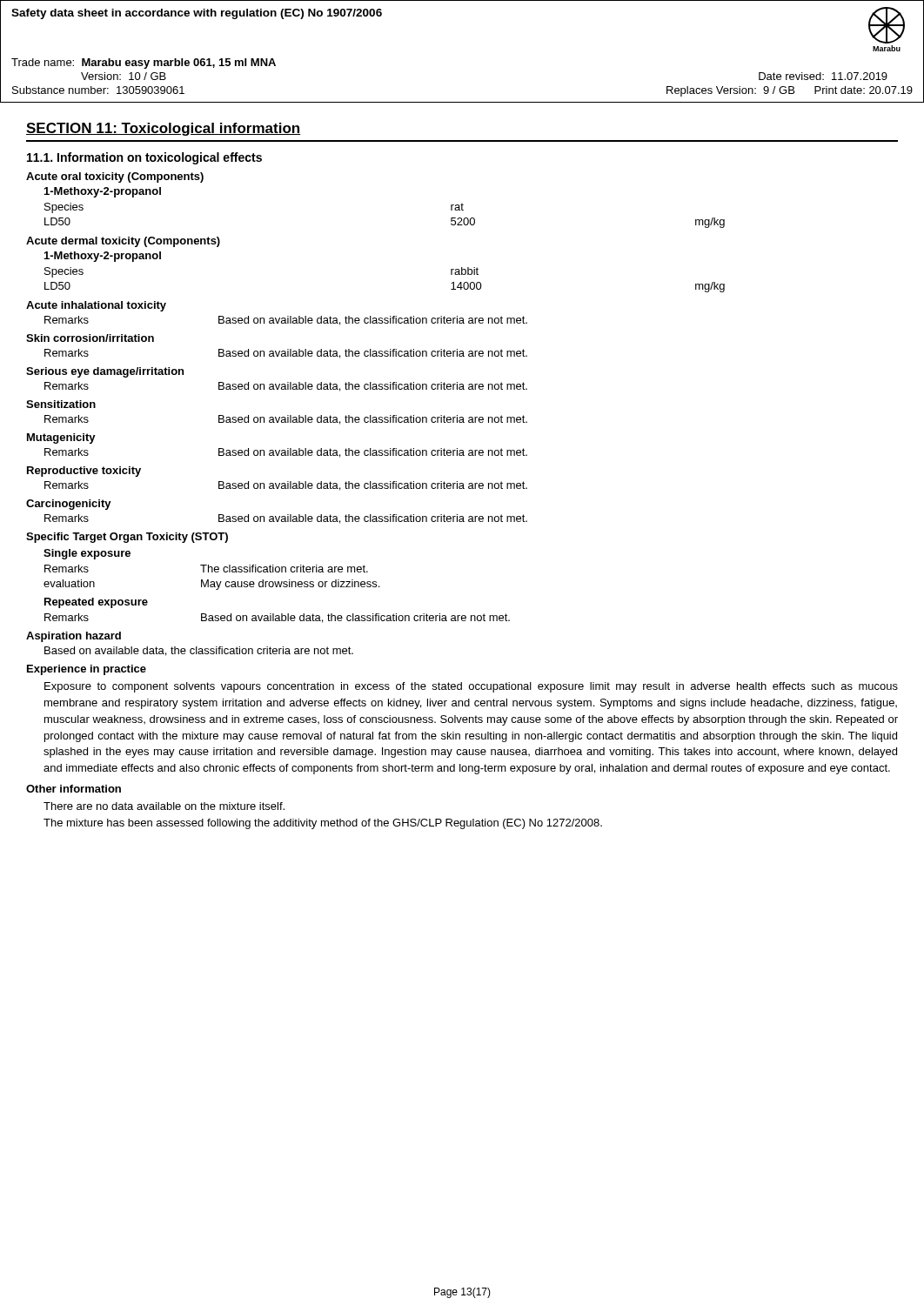
Task: Click on the section header that reads "Other information"
Action: 74,789
